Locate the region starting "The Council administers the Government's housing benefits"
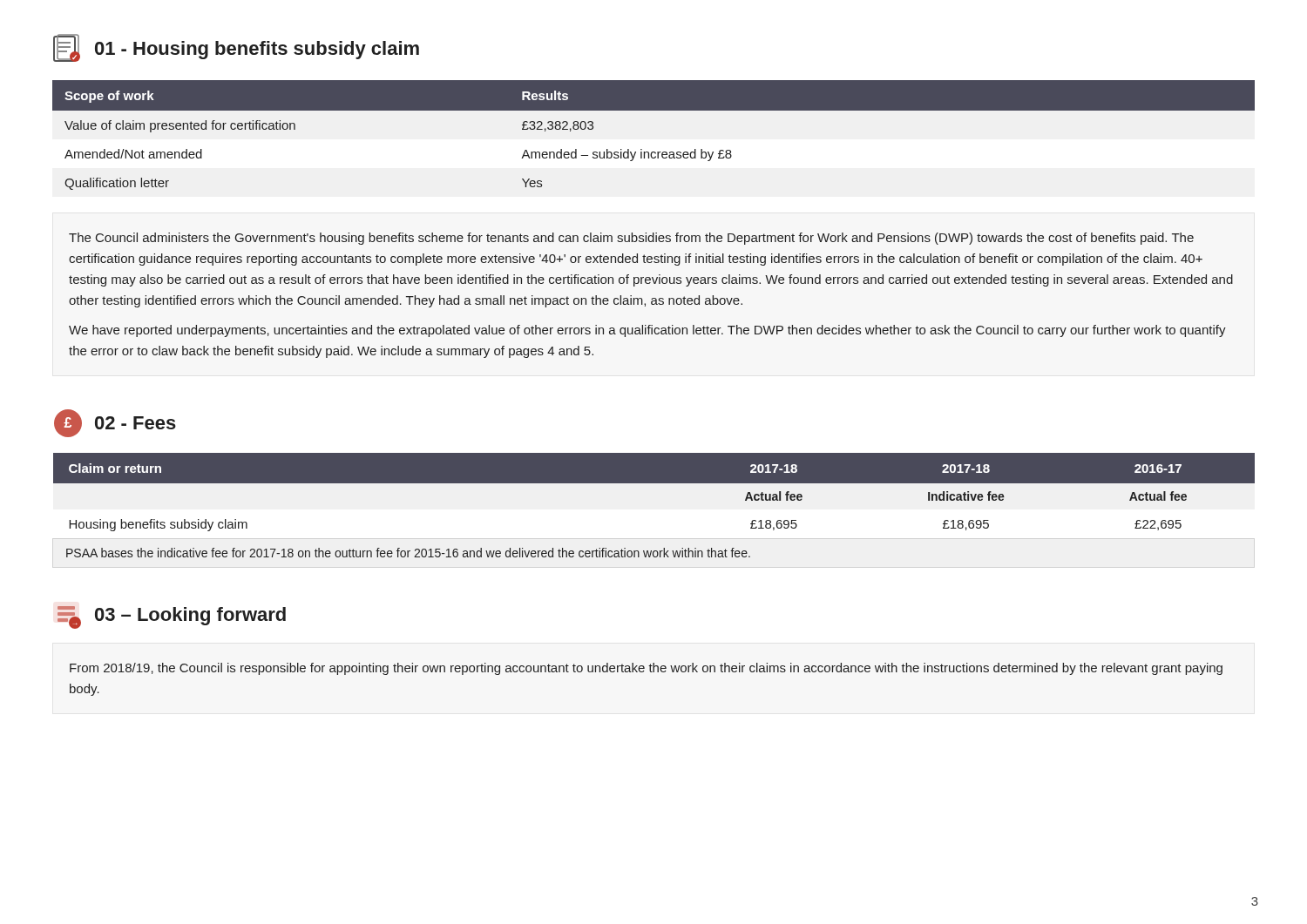The width and height of the screenshot is (1307, 924). (654, 294)
